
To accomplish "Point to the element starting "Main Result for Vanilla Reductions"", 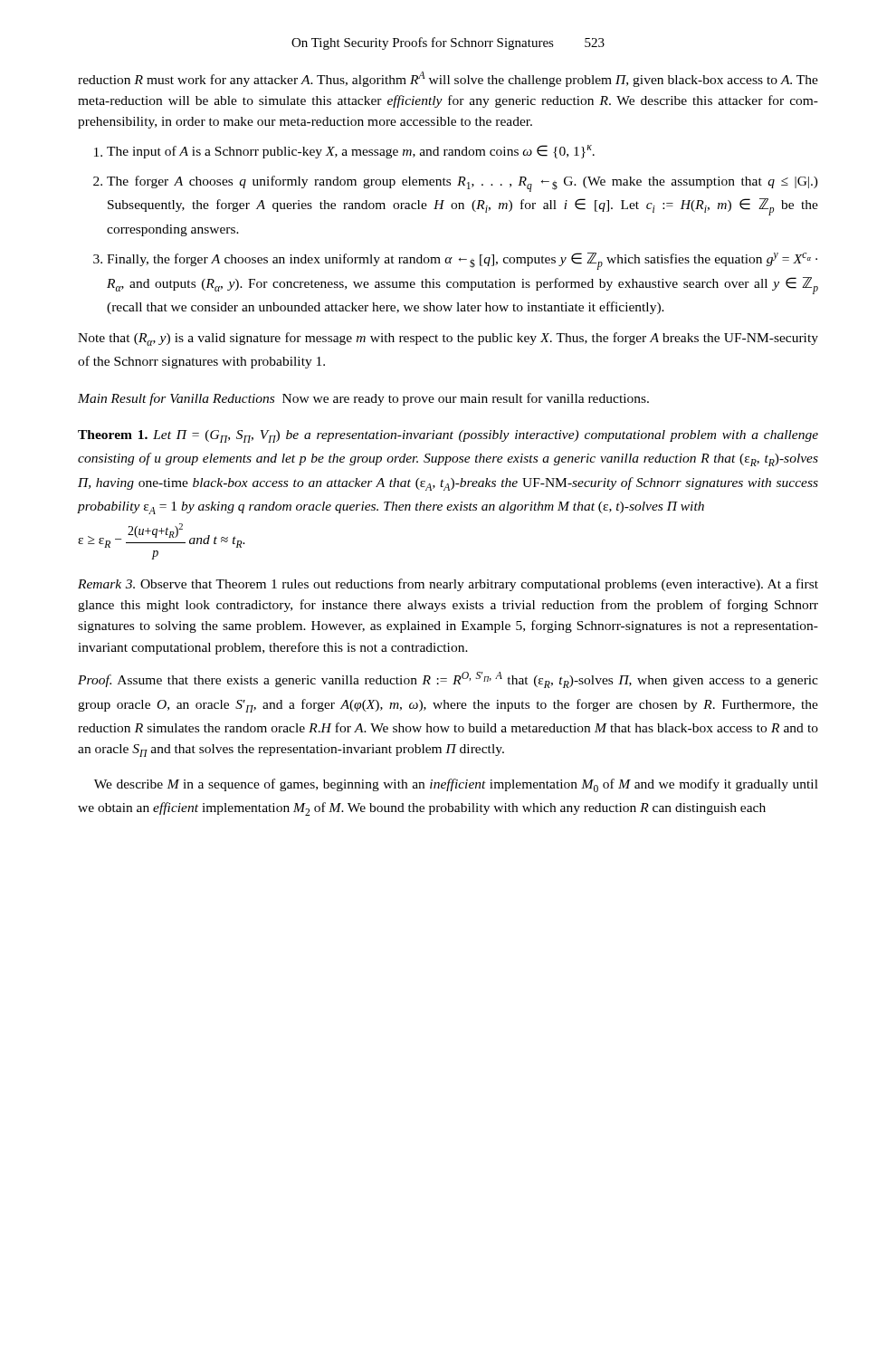I will (364, 398).
